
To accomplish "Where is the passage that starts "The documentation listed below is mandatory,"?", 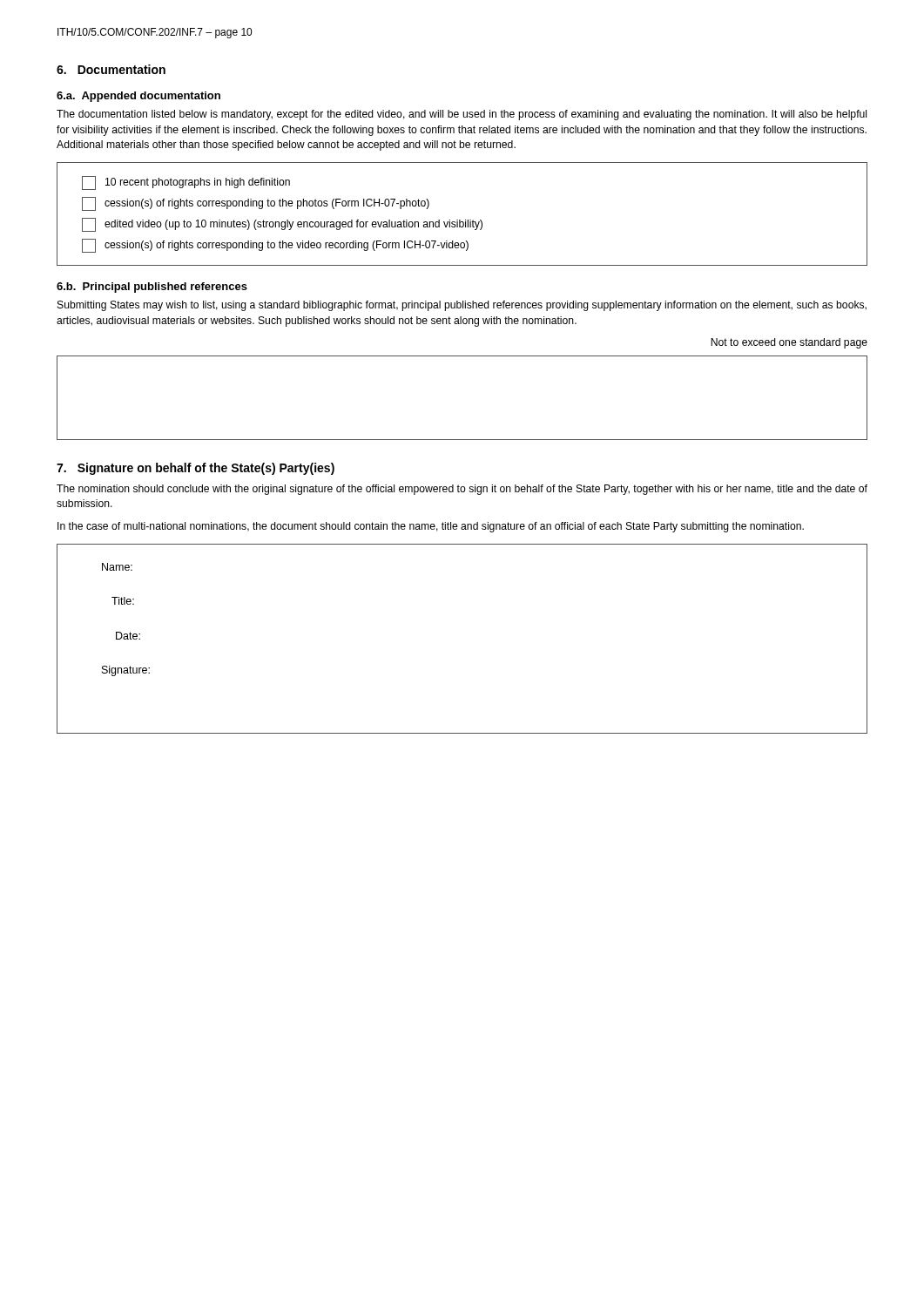I will 462,130.
